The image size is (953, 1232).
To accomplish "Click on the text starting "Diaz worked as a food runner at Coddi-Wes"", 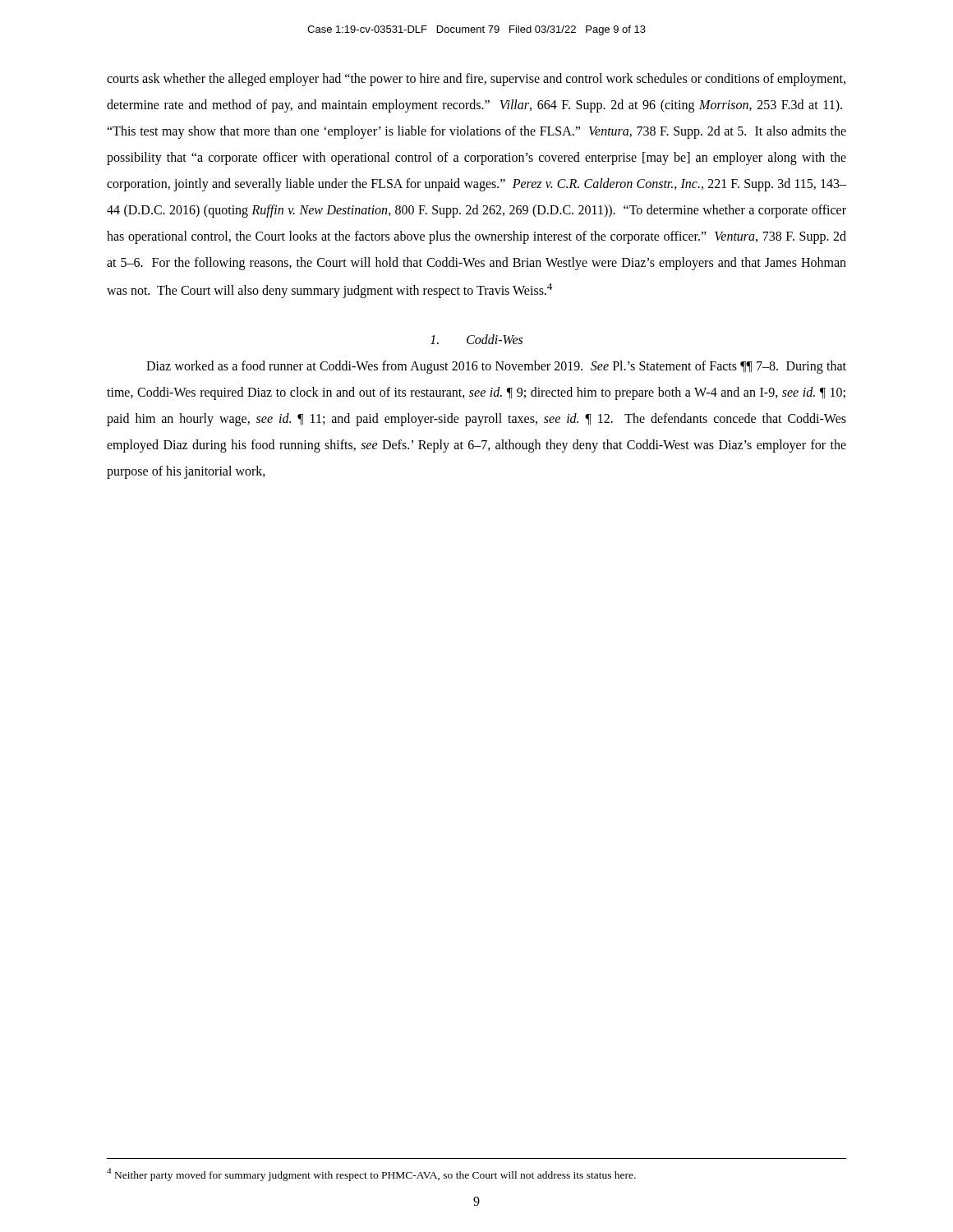I will 476,419.
